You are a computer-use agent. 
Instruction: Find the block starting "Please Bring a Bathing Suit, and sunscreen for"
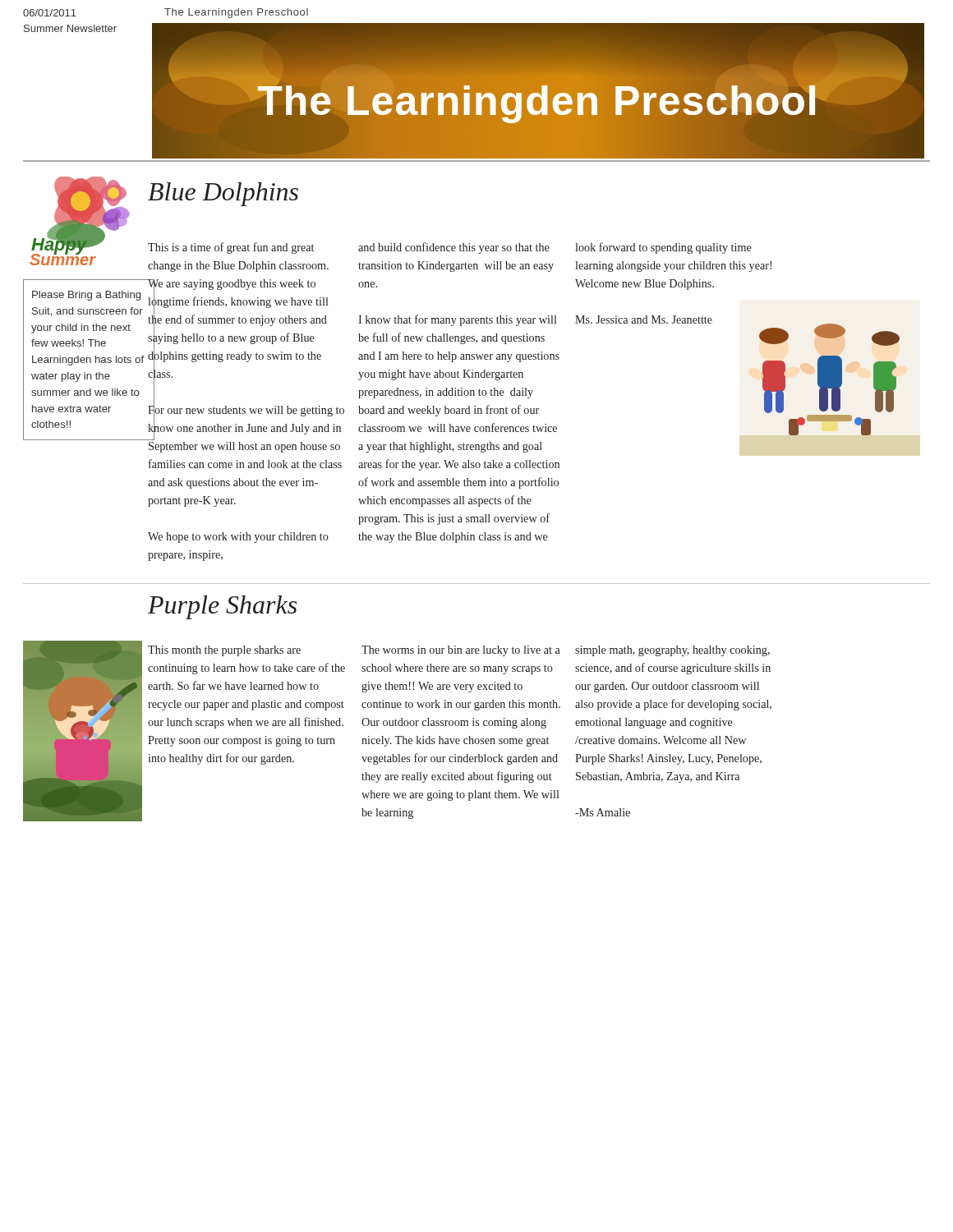coord(88,359)
